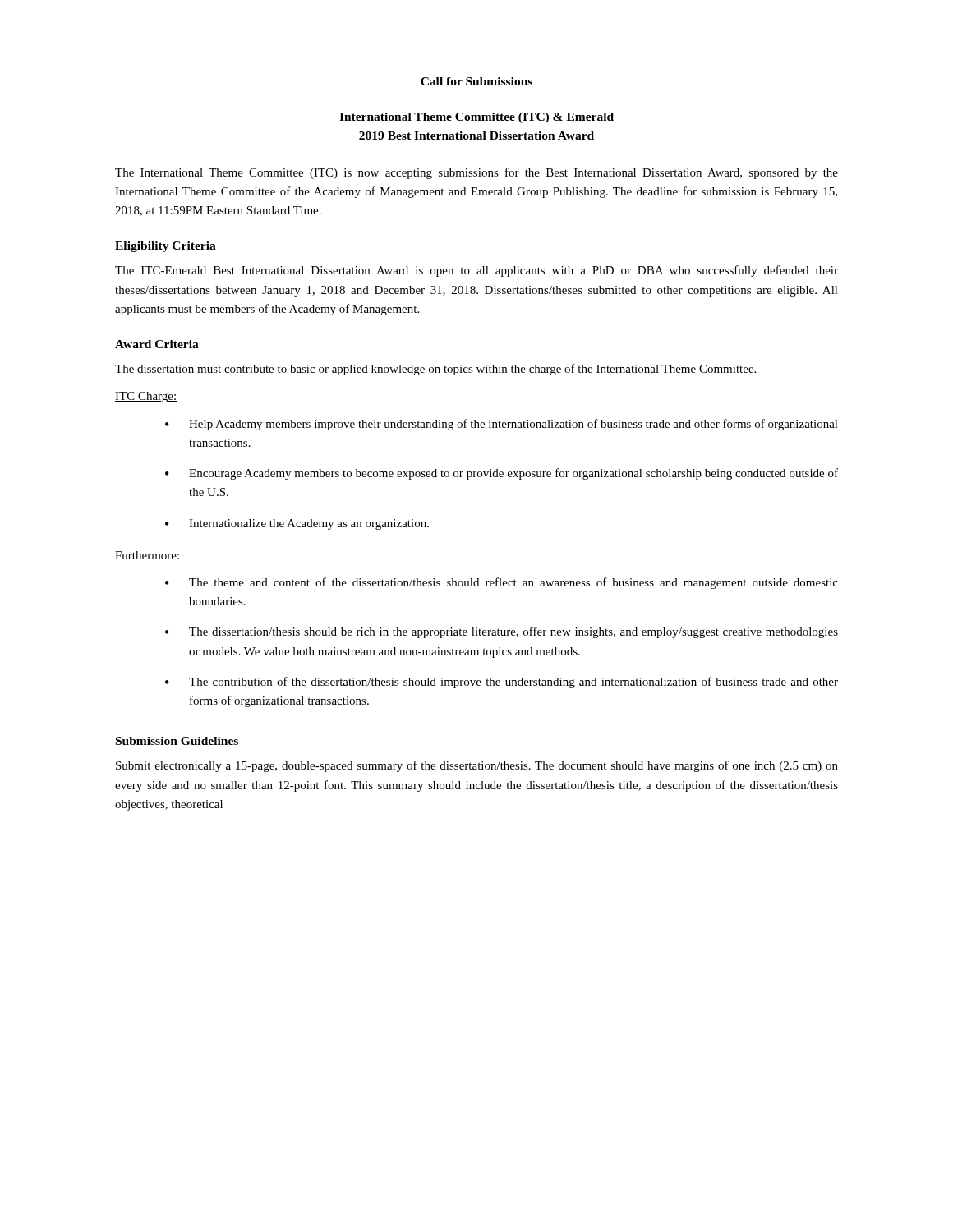Viewport: 953px width, 1232px height.
Task: Navigate to the text starting "The International Theme"
Action: point(476,191)
